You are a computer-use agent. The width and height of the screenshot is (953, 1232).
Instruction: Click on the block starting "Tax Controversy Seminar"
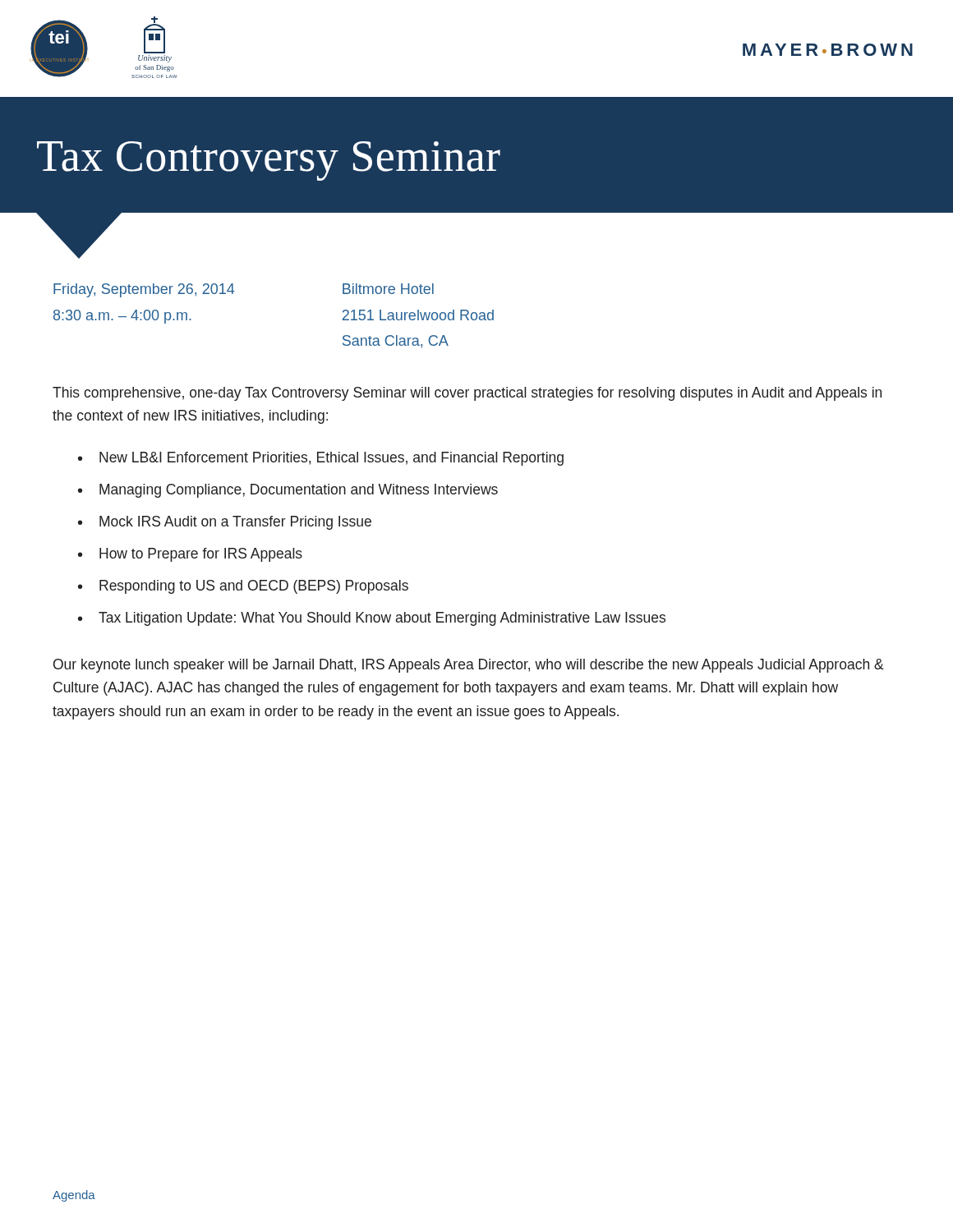476,156
